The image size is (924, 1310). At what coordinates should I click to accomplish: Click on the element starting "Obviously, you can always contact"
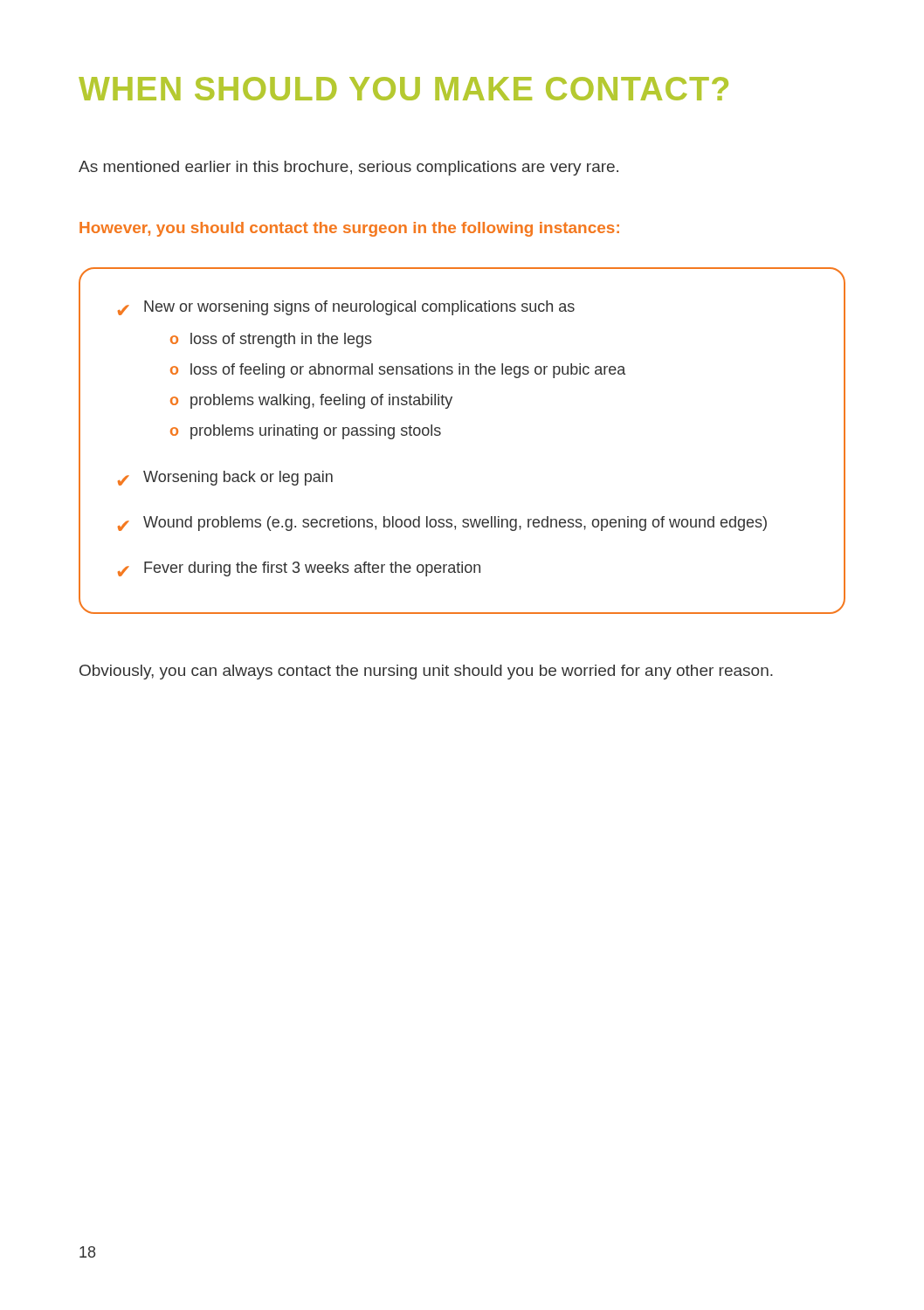point(426,671)
